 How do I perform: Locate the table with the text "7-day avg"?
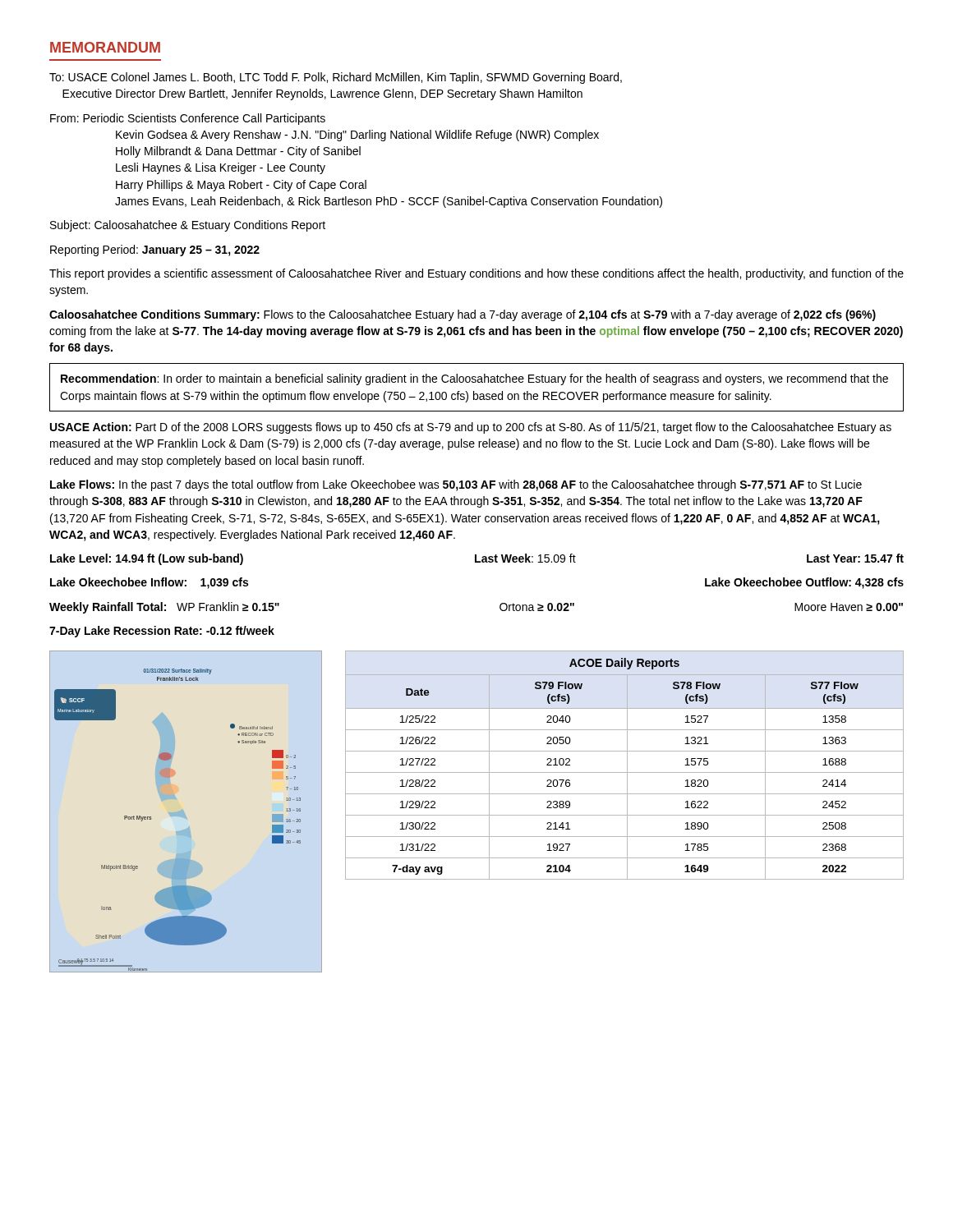click(x=624, y=765)
